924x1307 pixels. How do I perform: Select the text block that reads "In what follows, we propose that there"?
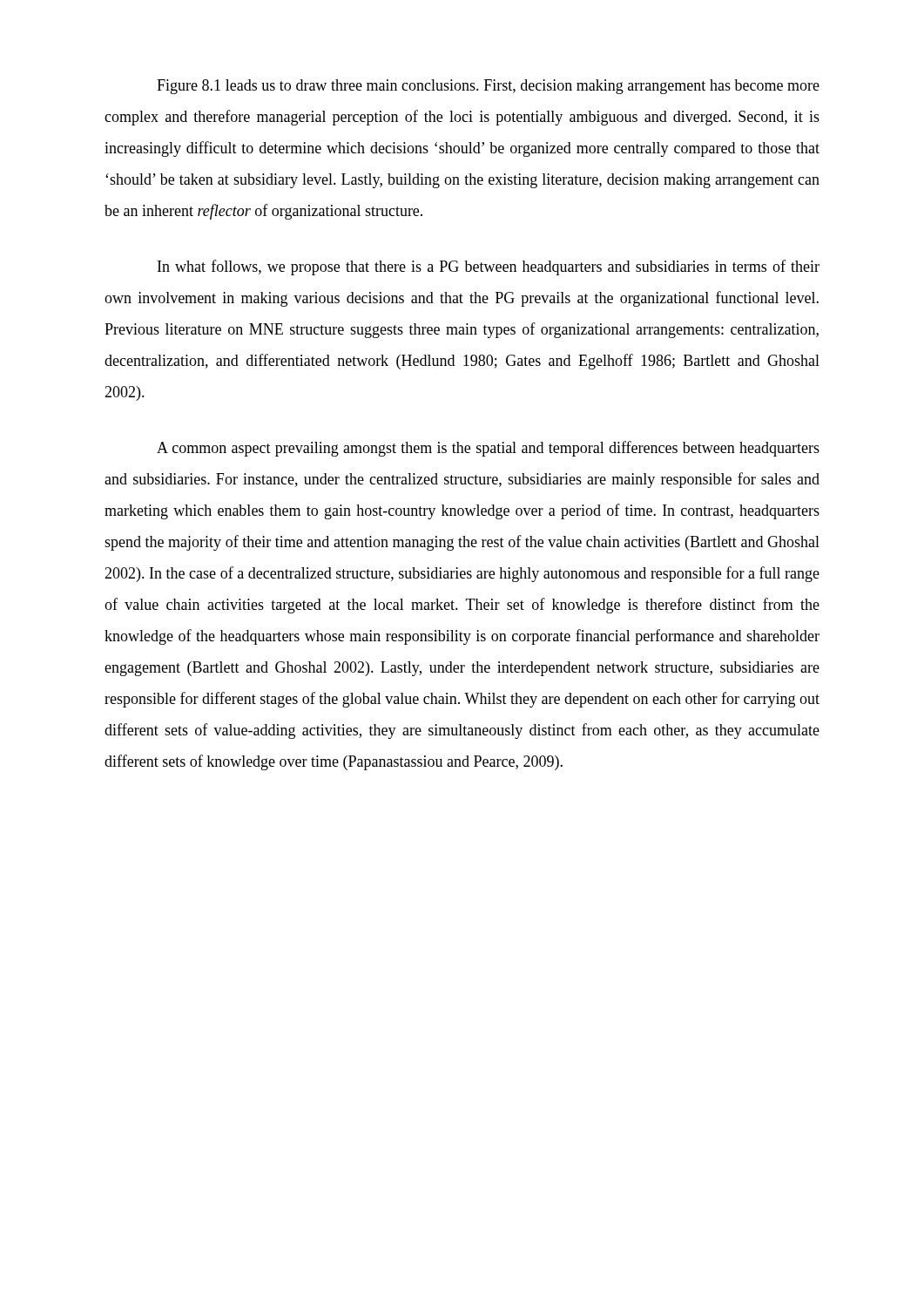(462, 329)
